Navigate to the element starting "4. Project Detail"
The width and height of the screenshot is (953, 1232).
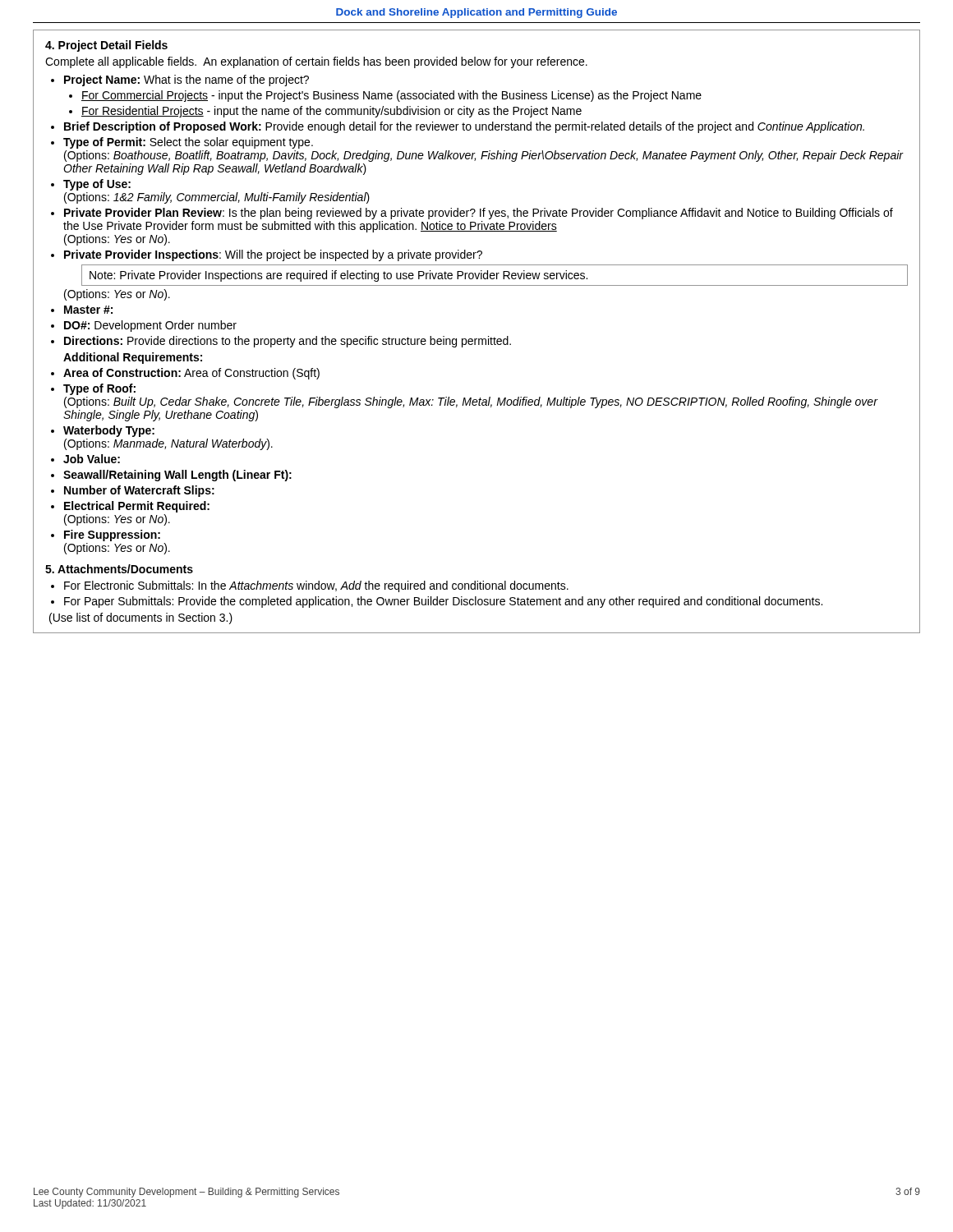107,45
